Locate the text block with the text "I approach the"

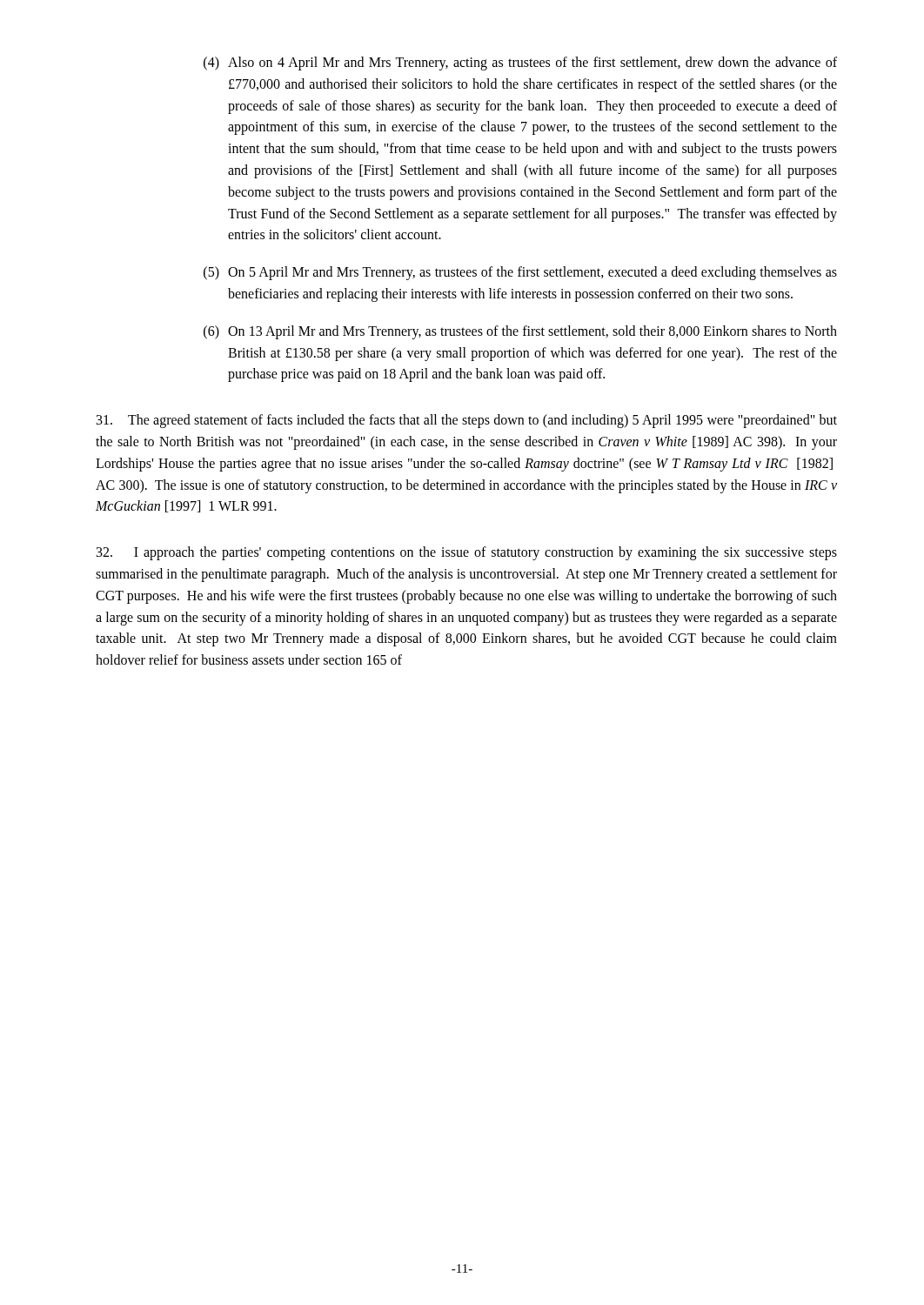(466, 607)
